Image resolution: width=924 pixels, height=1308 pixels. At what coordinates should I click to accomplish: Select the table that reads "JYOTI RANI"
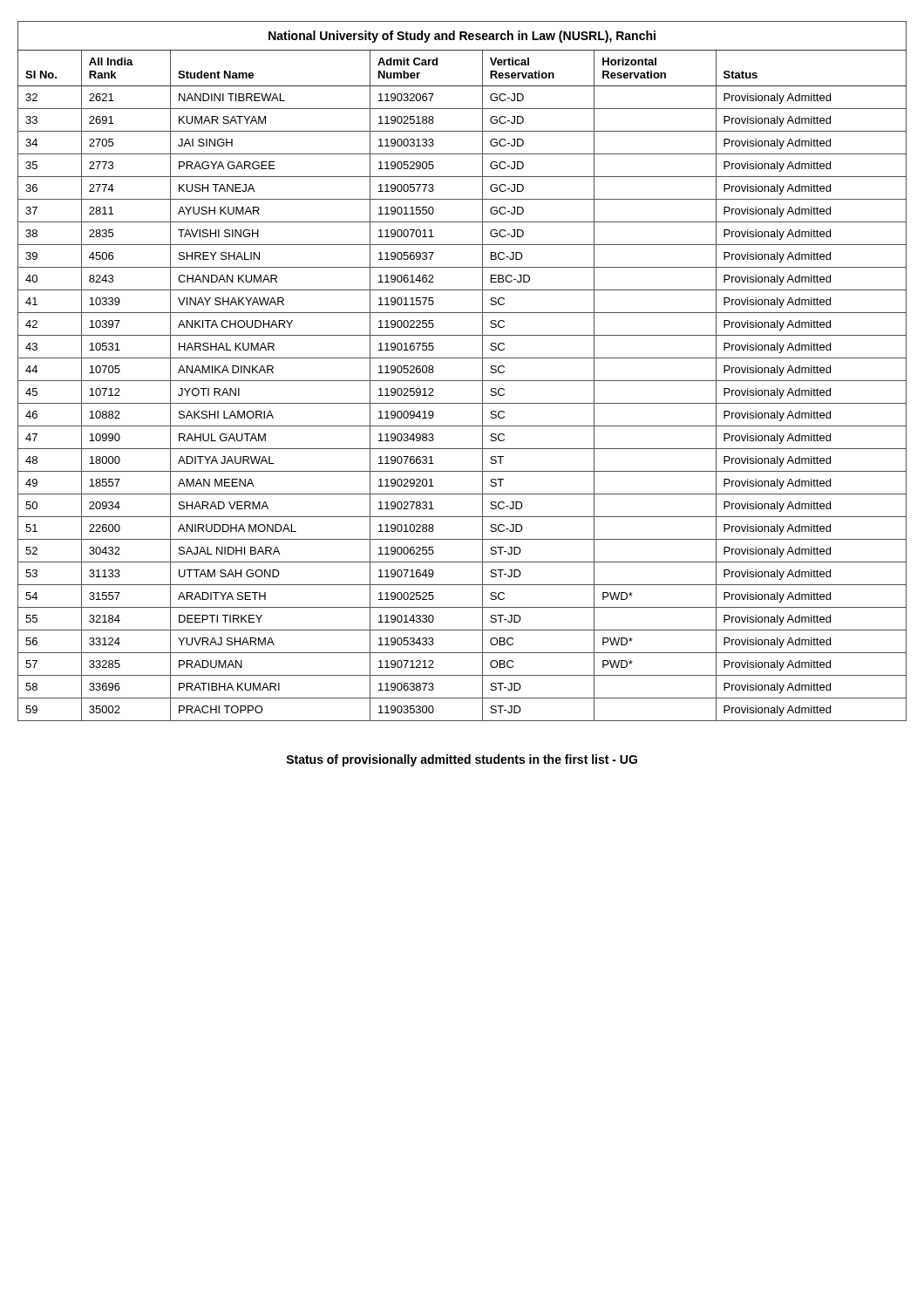462,371
